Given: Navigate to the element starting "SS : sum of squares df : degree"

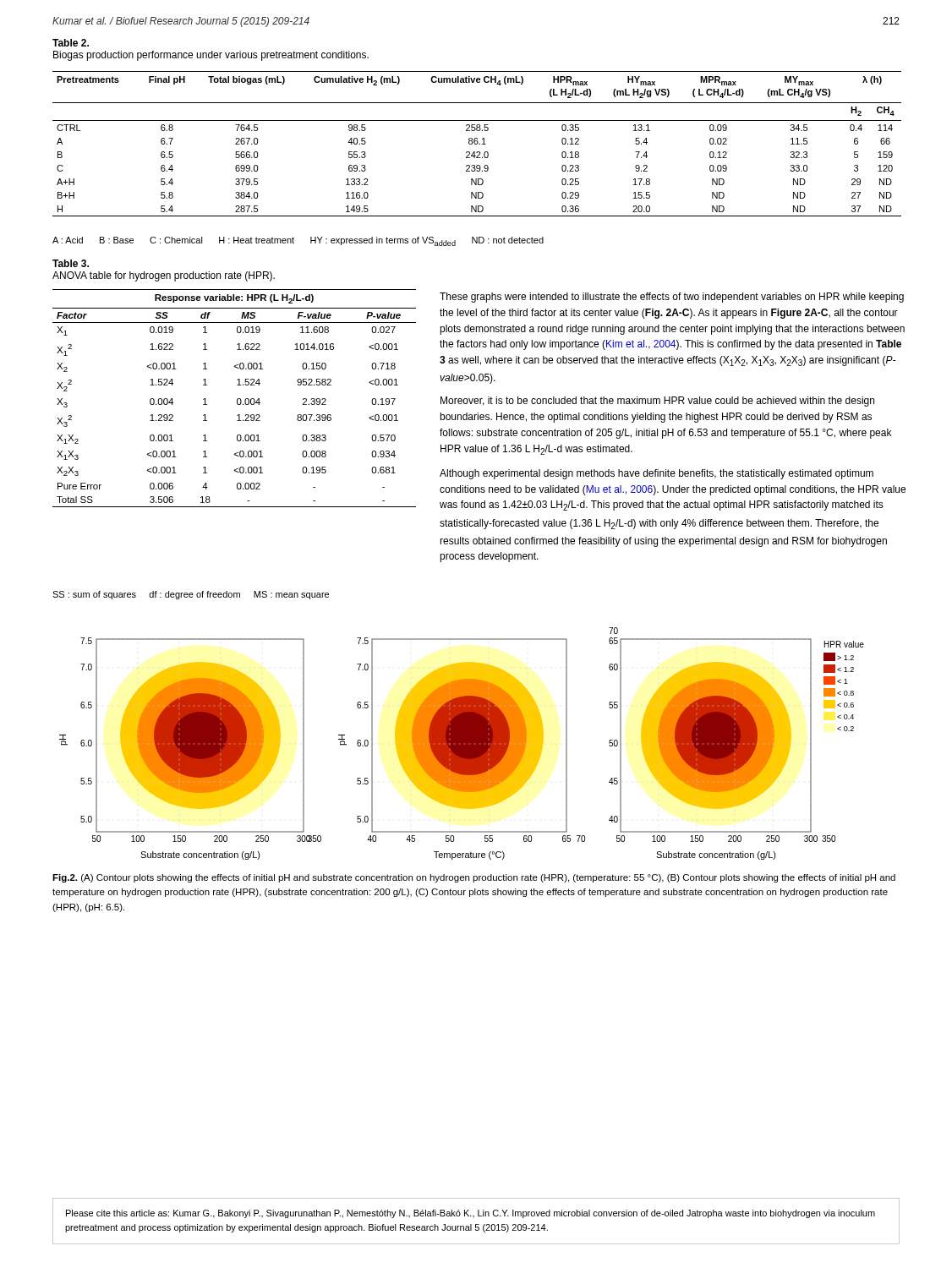Looking at the screenshot, I should tap(191, 594).
